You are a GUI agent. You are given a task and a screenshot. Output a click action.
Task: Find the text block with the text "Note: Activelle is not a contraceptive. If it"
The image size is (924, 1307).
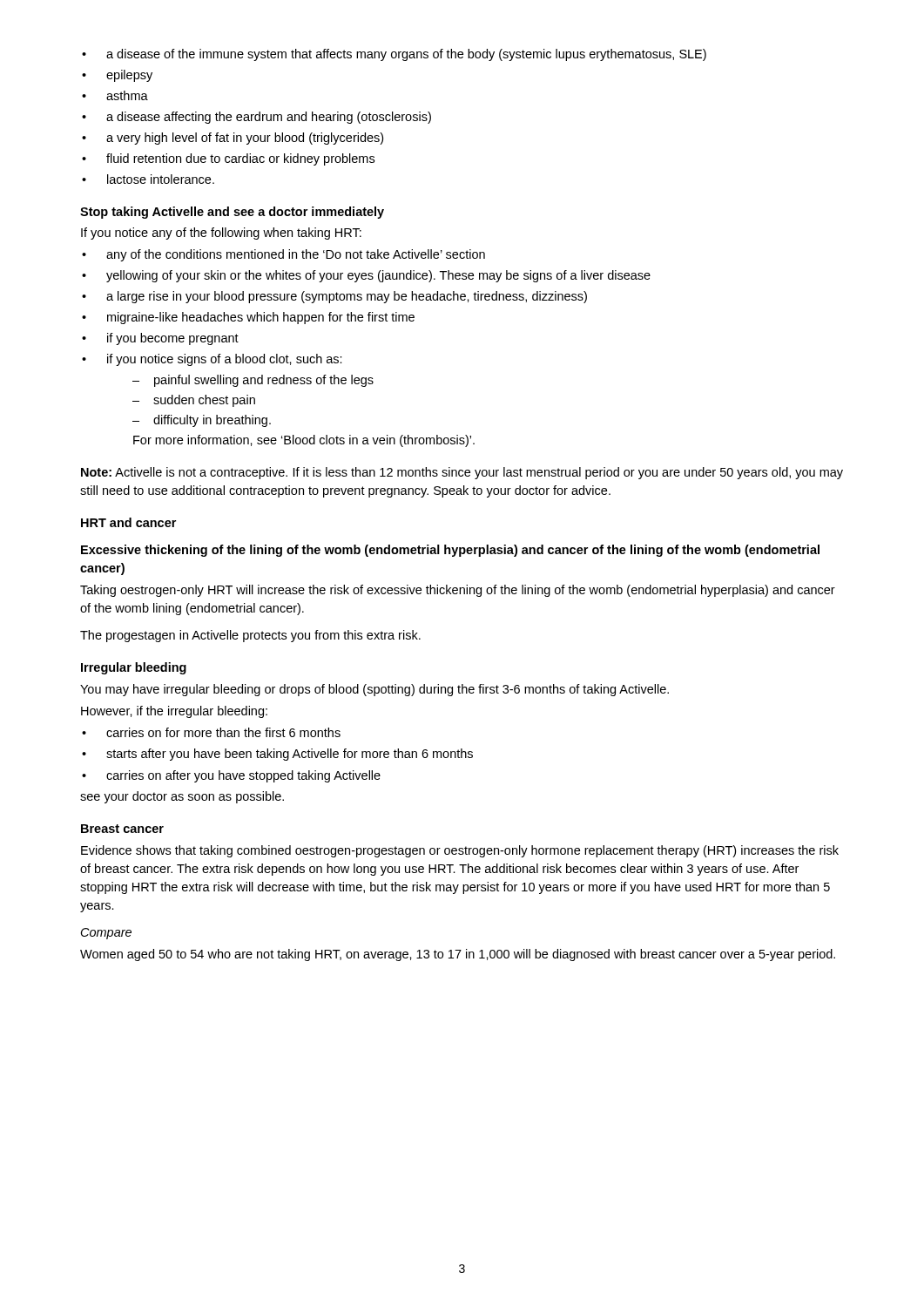462,482
